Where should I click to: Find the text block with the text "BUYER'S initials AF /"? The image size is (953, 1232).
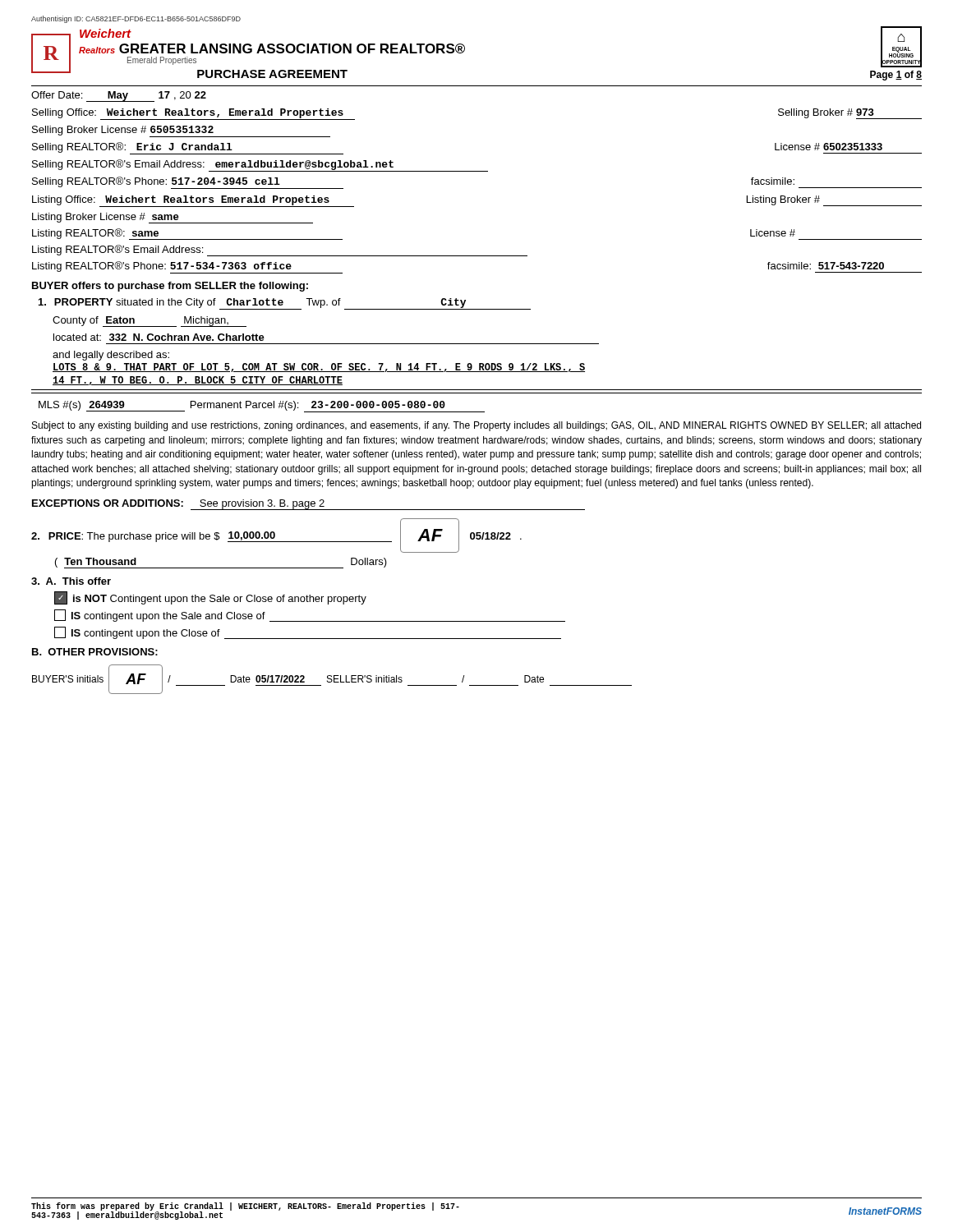(x=331, y=680)
